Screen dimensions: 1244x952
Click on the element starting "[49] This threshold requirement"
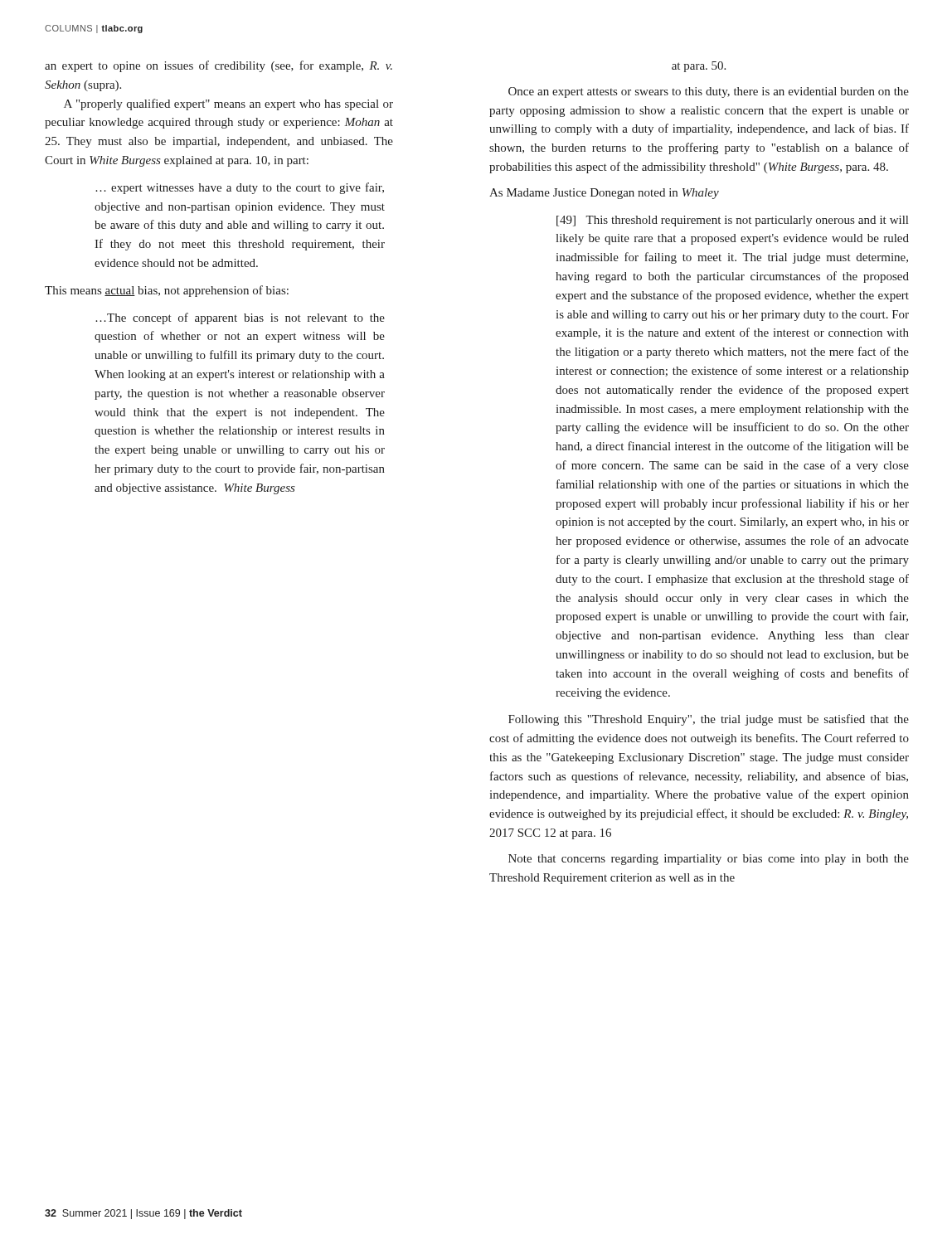tap(732, 456)
